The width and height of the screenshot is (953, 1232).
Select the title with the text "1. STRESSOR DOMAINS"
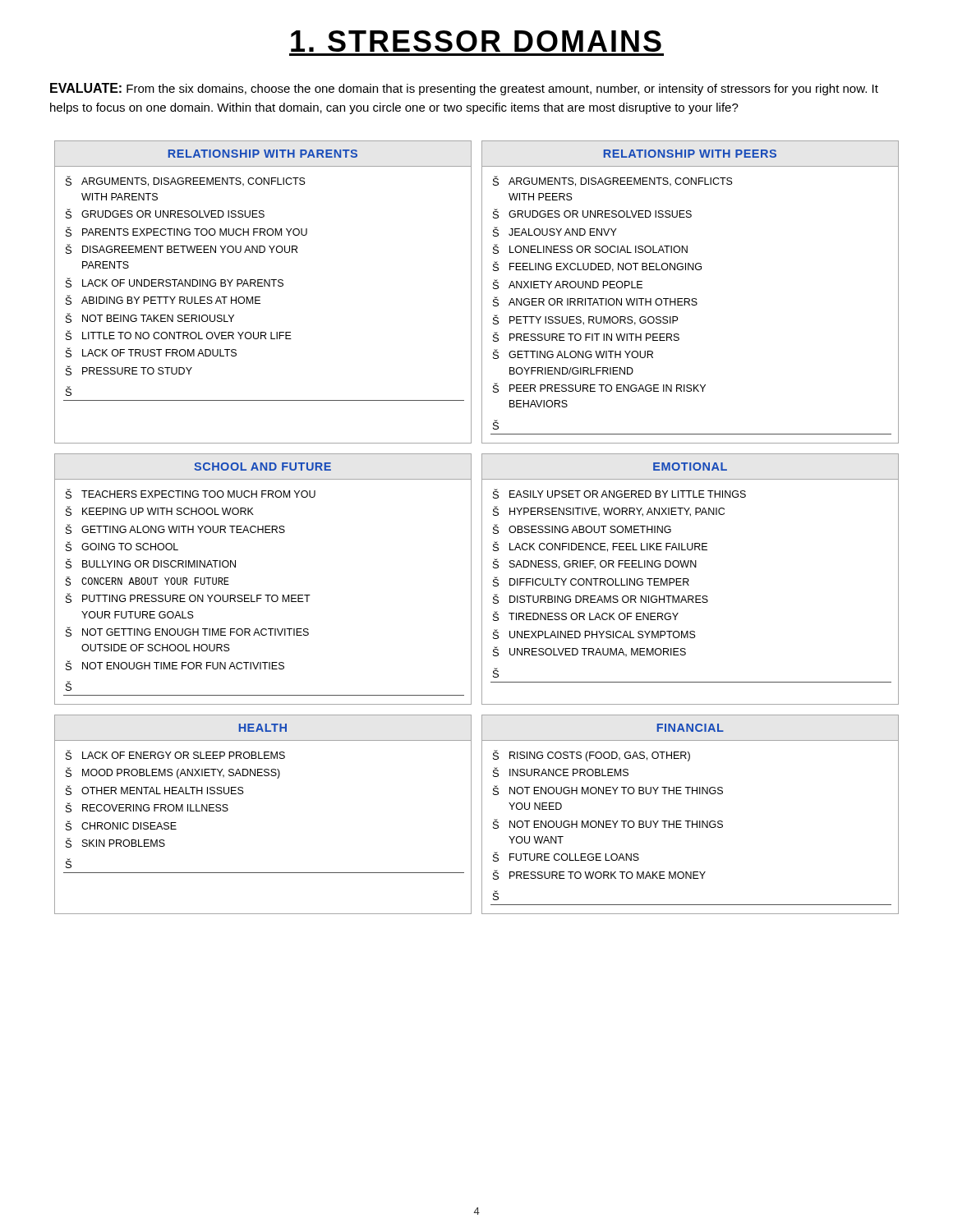click(x=476, y=42)
